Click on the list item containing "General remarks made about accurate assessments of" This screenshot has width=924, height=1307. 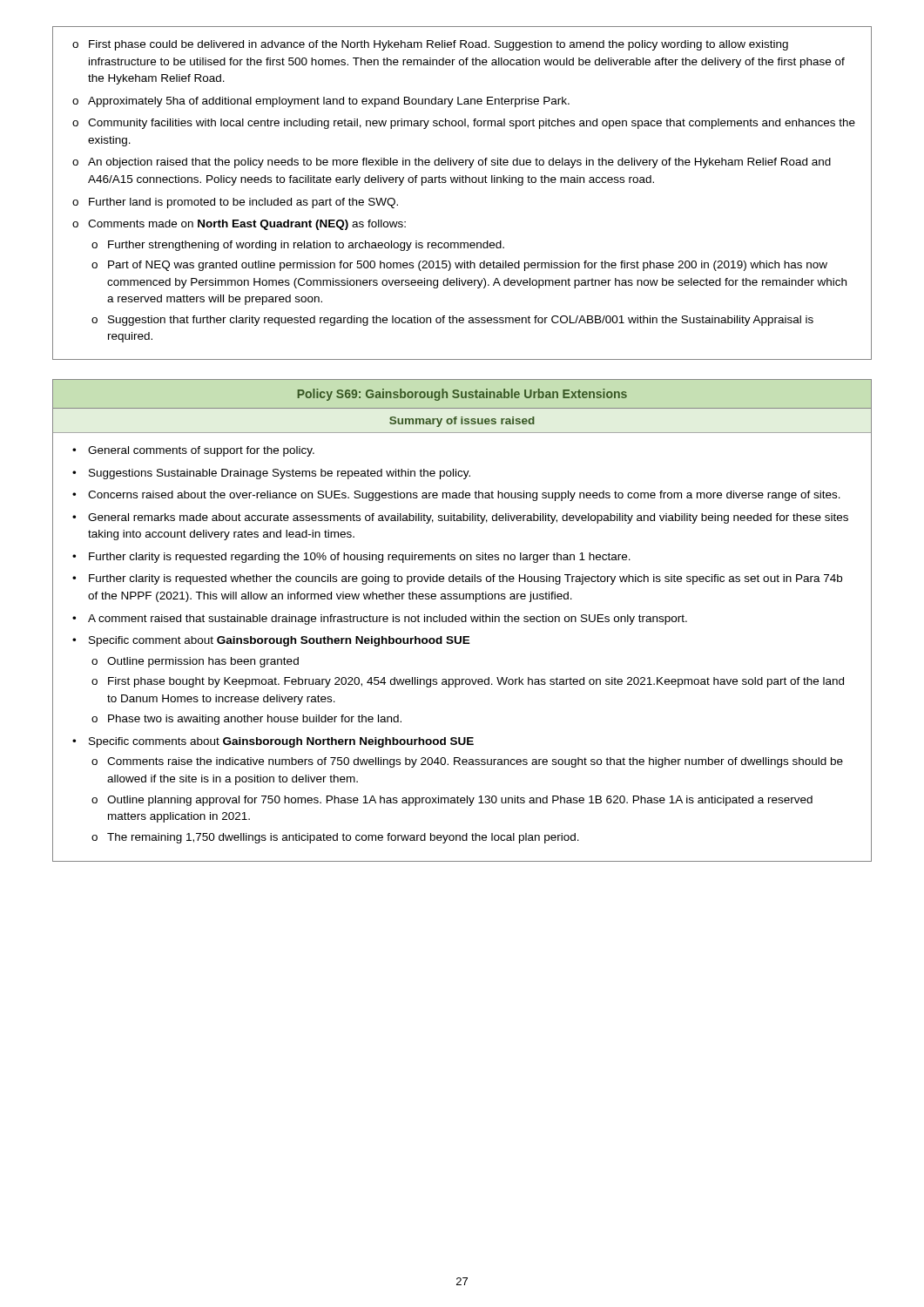point(468,525)
